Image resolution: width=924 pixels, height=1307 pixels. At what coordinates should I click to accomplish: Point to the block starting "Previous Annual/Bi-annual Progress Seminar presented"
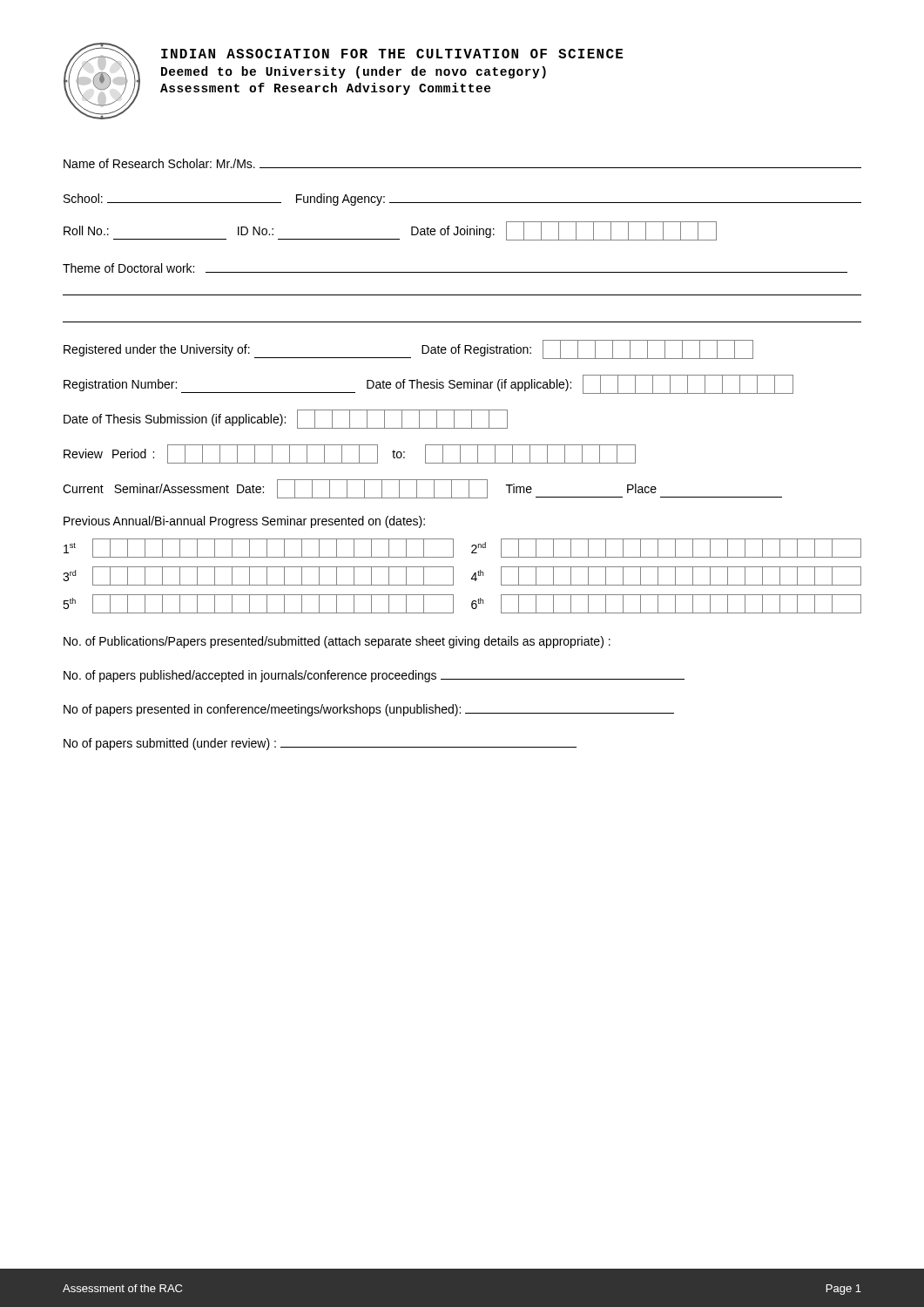(x=244, y=521)
